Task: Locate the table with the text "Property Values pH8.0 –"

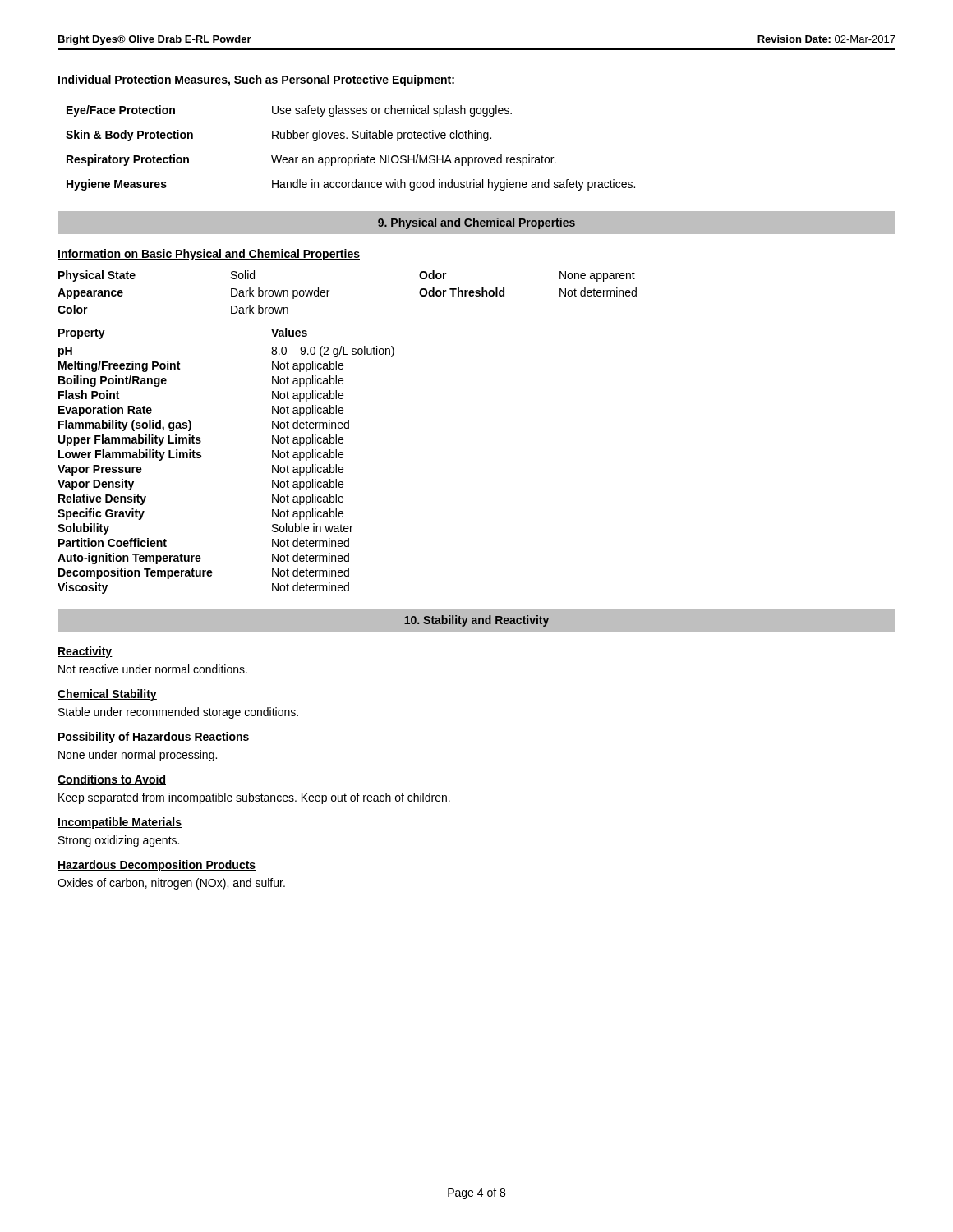Action: [476, 460]
